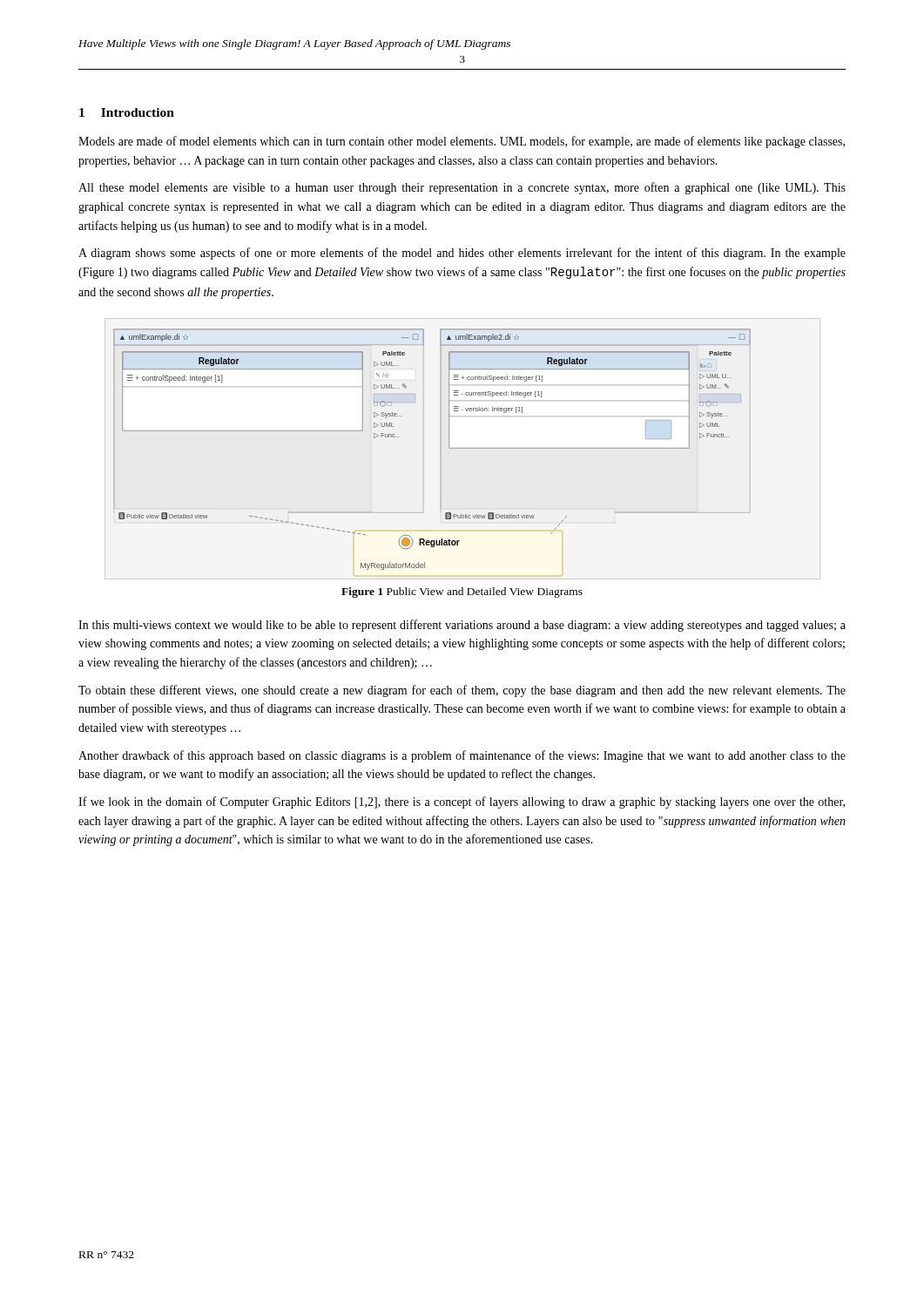The image size is (924, 1307).
Task: Locate the element starting "Models are made"
Action: (462, 151)
